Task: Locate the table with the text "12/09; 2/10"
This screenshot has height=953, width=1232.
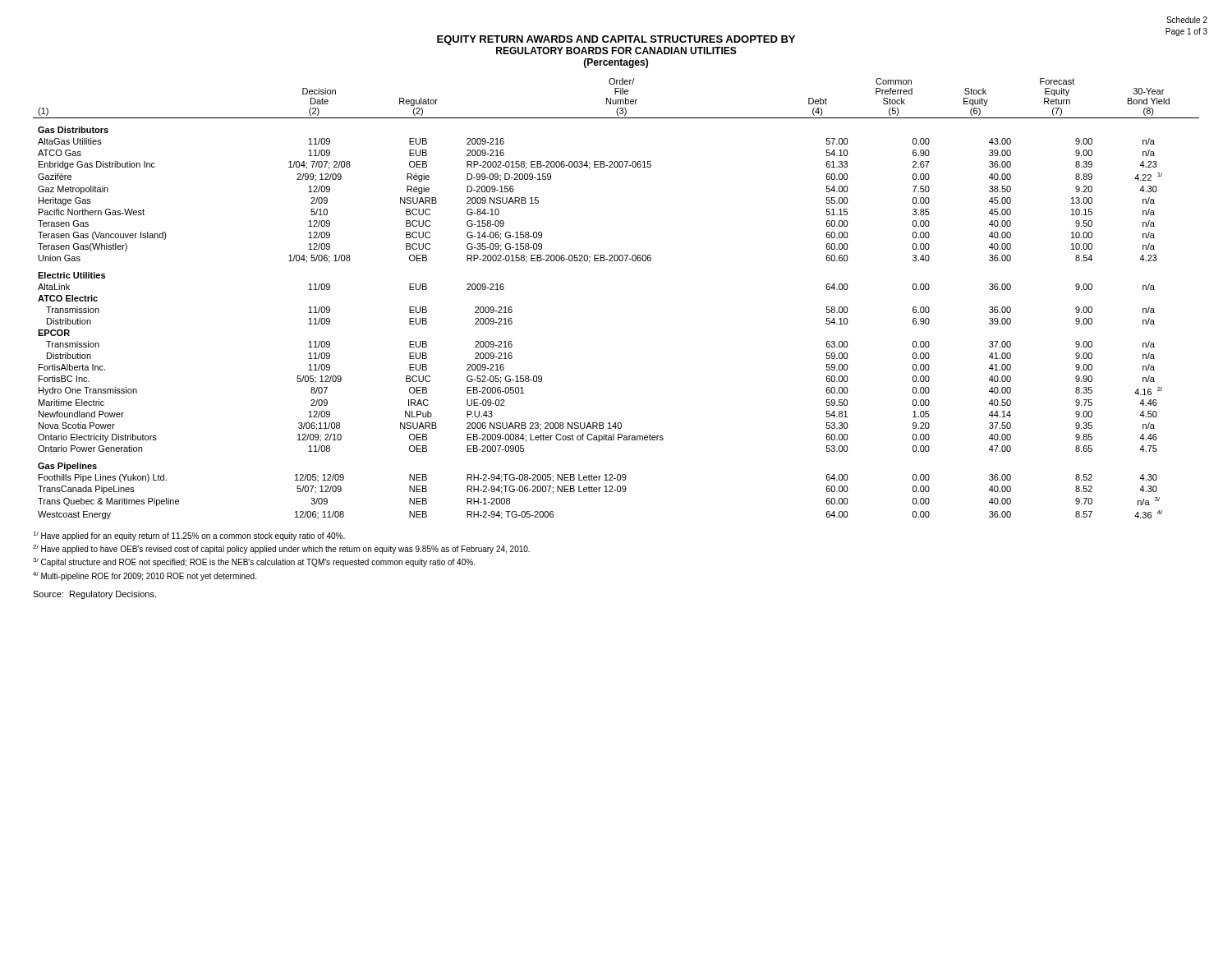Action: click(x=616, y=298)
